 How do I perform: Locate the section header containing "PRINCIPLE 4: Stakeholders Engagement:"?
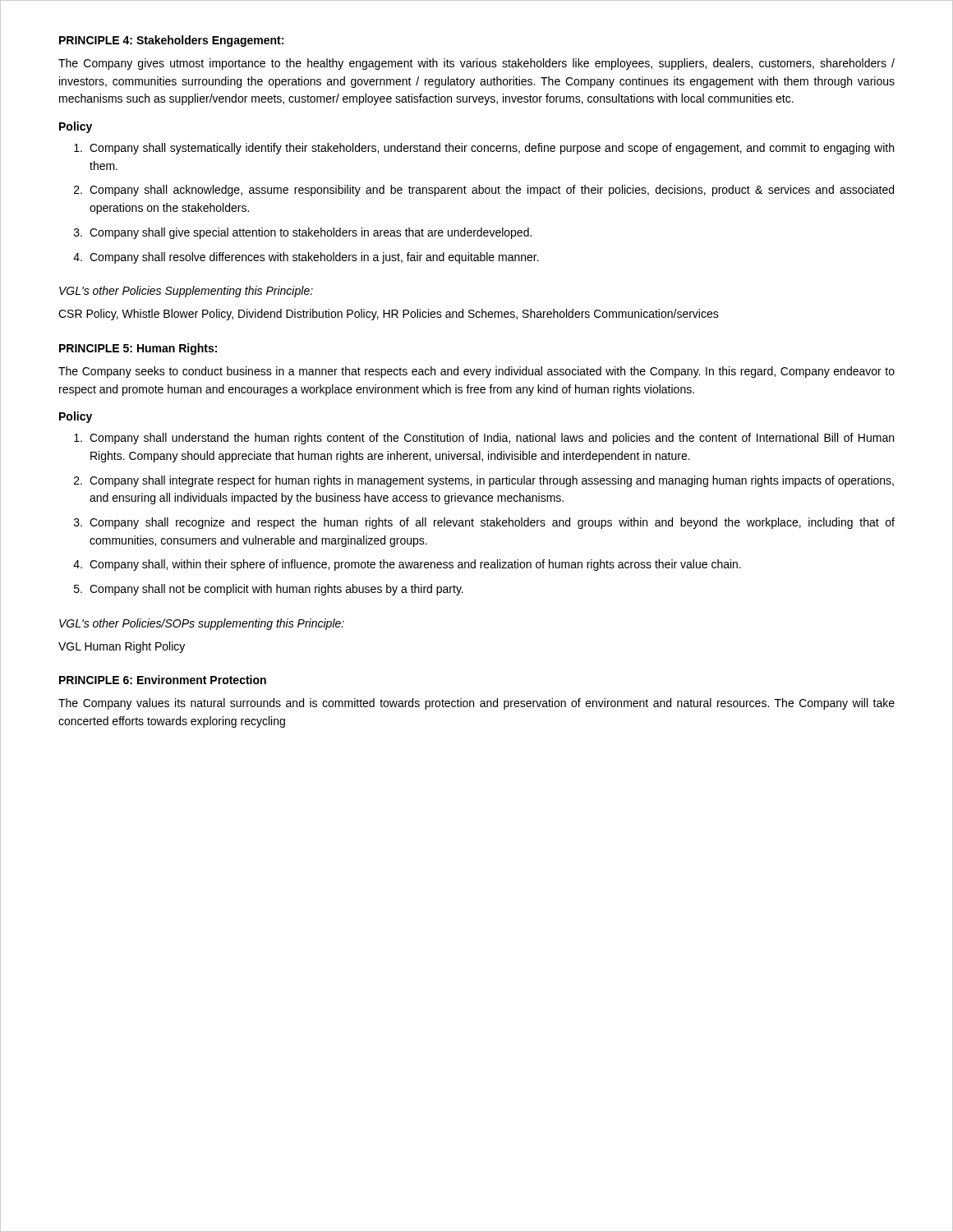(171, 40)
